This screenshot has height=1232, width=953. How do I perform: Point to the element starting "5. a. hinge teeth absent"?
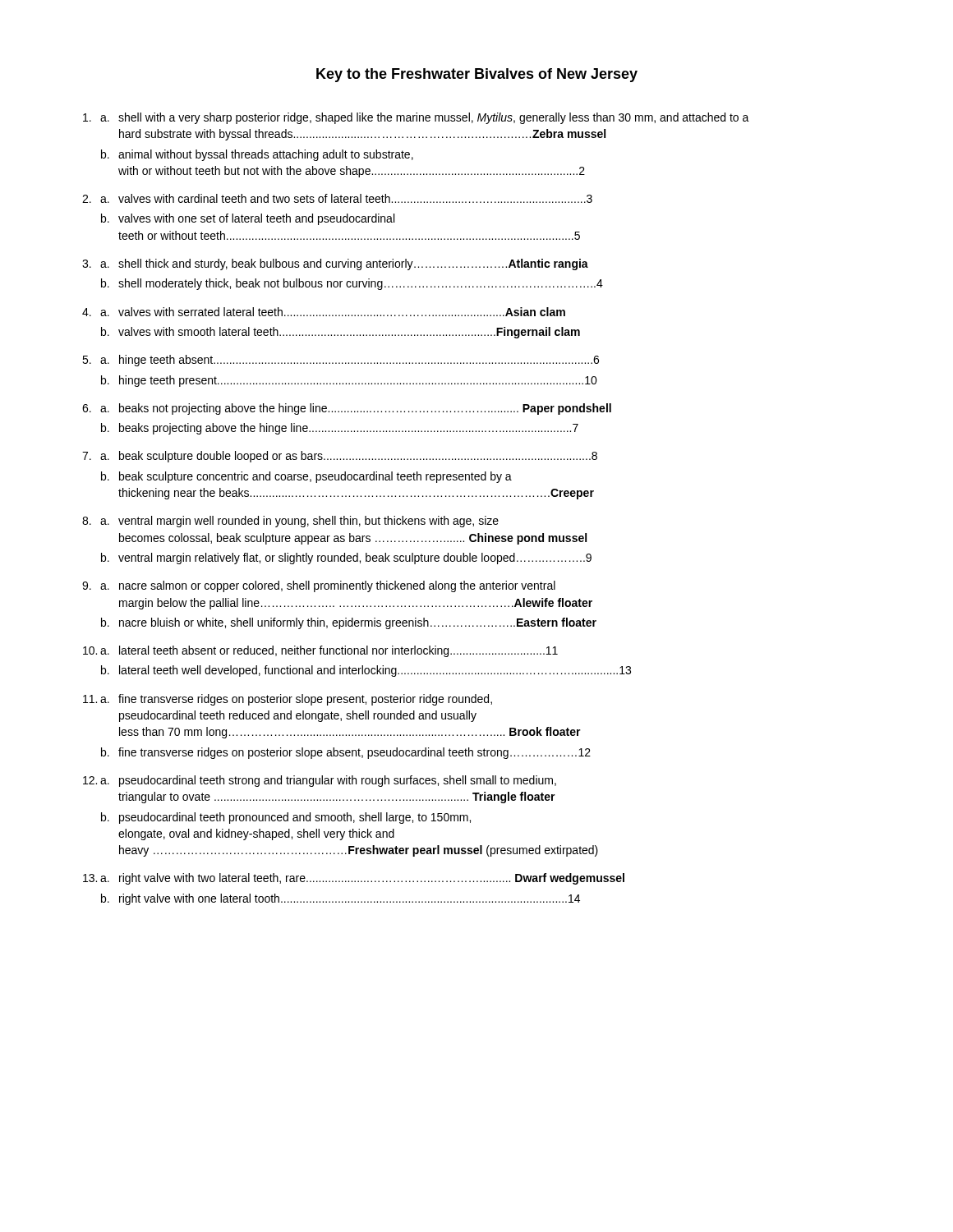pos(476,360)
